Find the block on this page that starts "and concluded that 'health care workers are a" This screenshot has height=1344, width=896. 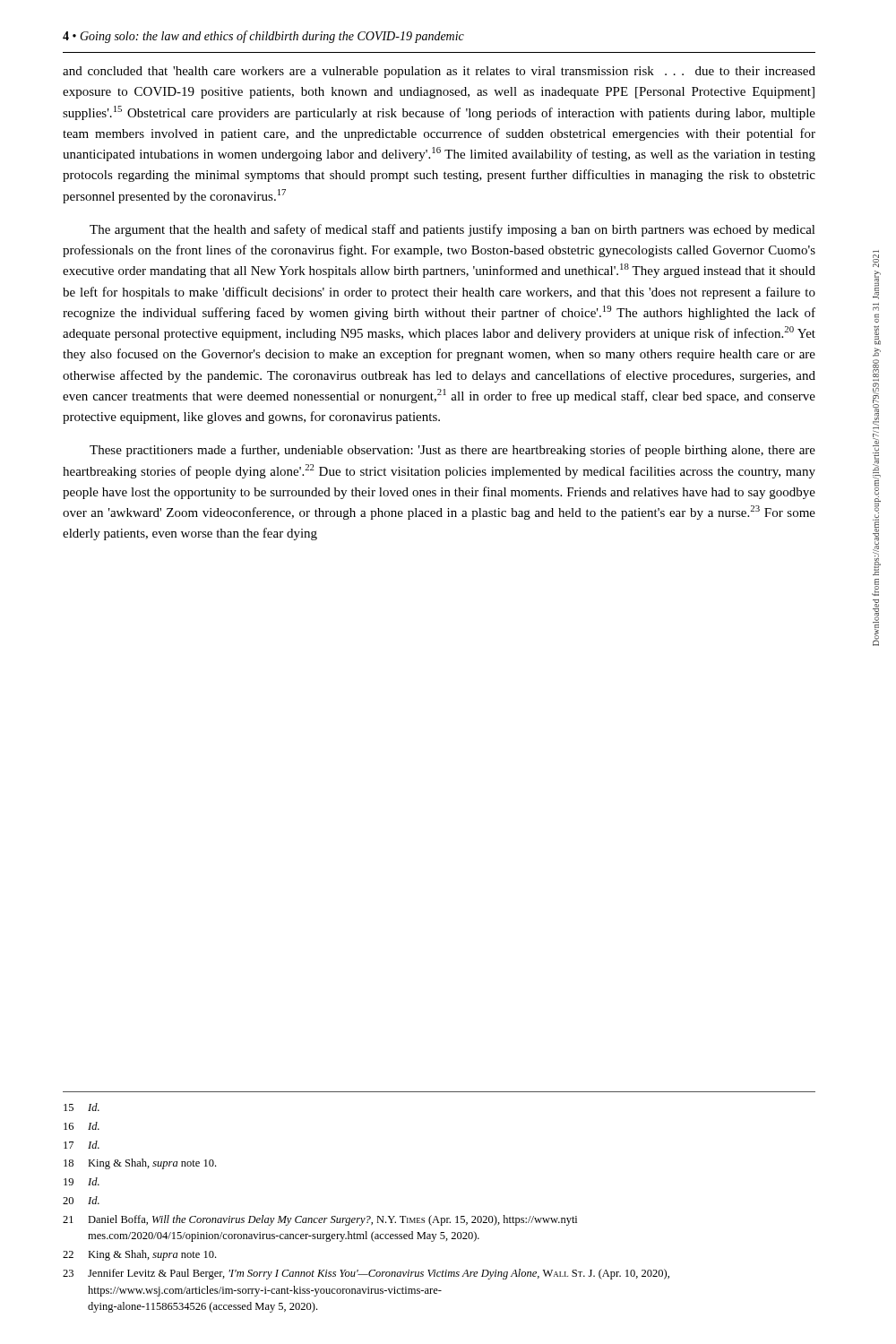tap(439, 133)
